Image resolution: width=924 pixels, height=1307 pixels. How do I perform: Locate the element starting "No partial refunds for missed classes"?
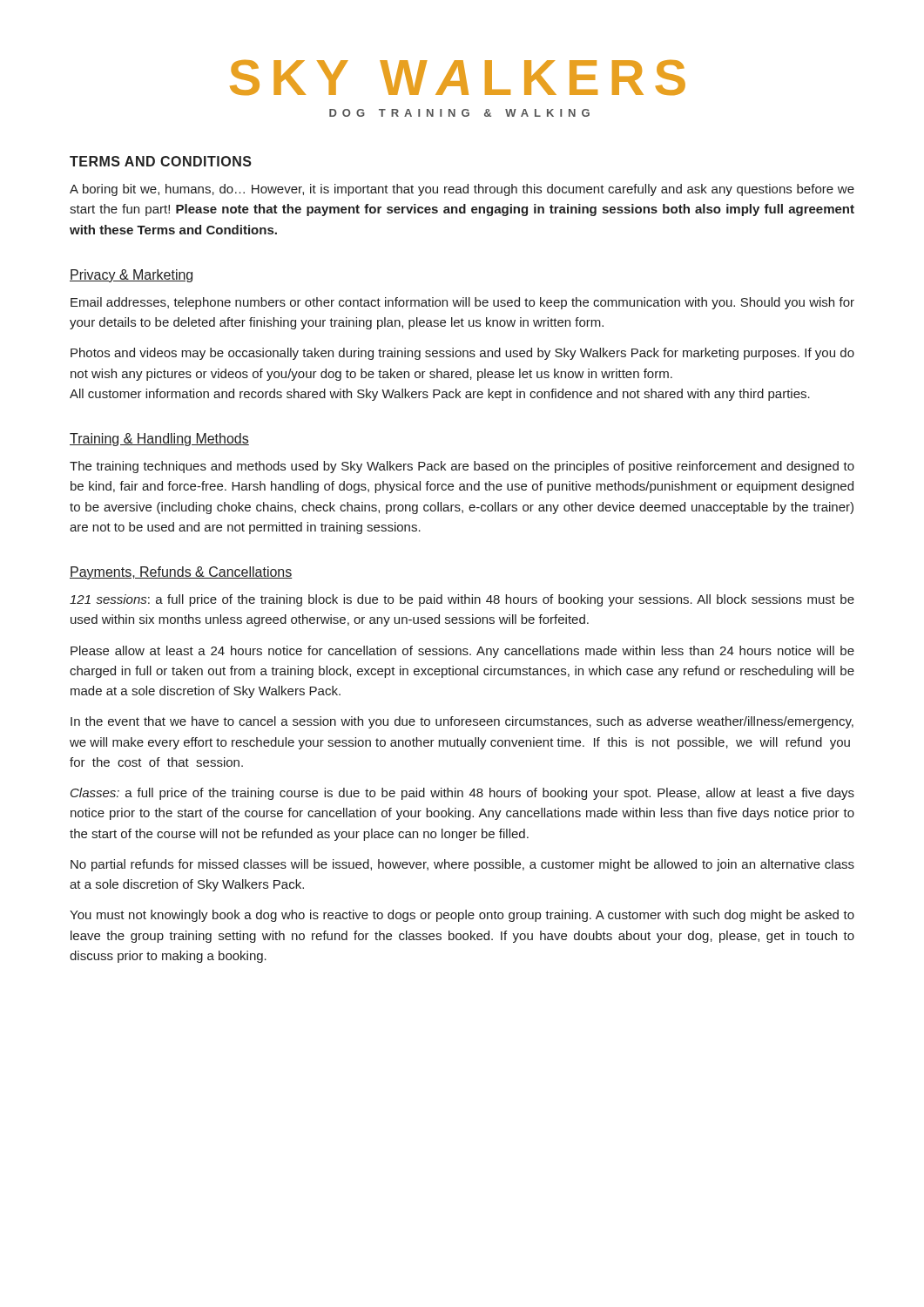point(462,874)
